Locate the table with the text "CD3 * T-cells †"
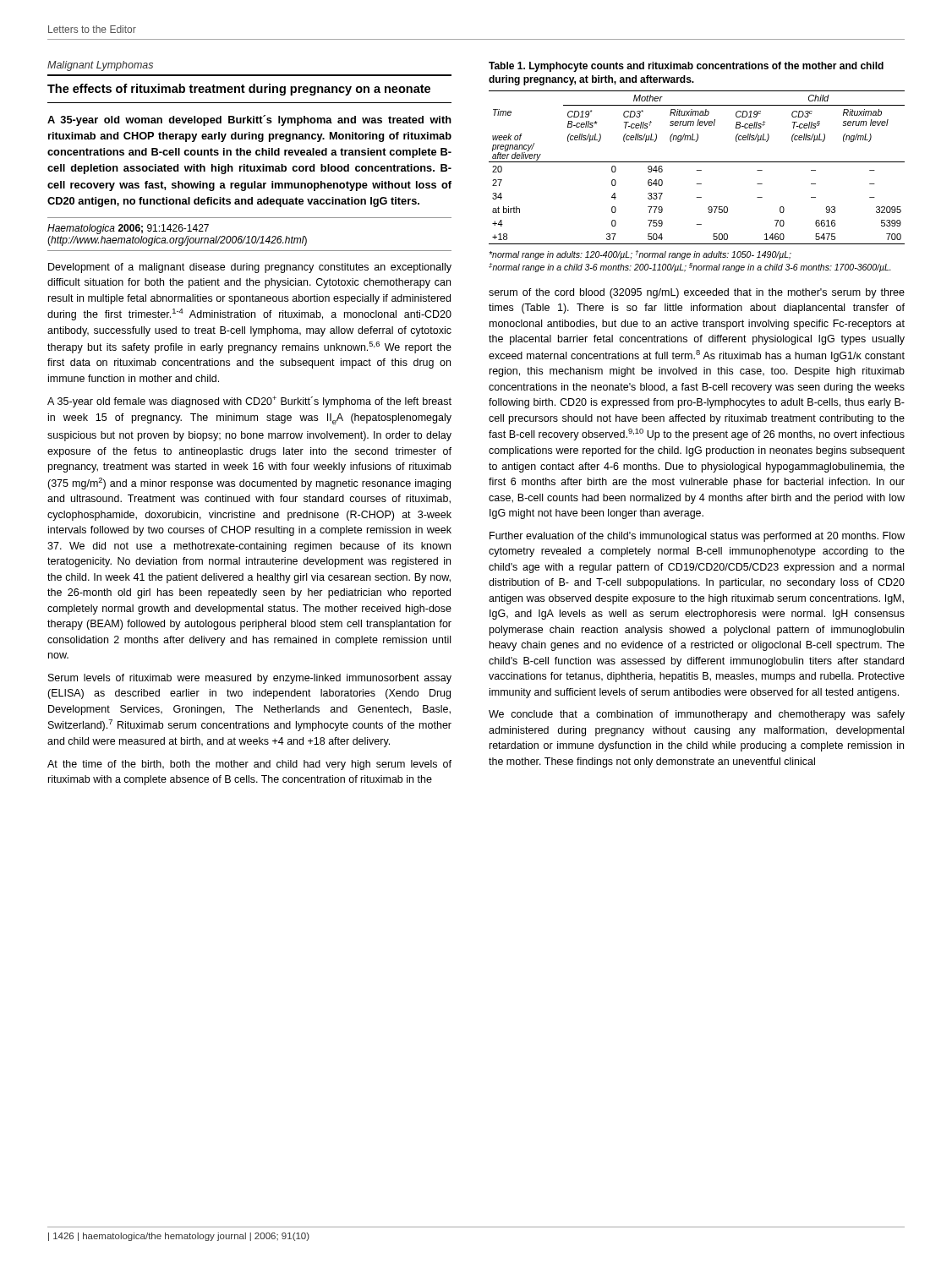This screenshot has height=1268, width=952. point(697,168)
